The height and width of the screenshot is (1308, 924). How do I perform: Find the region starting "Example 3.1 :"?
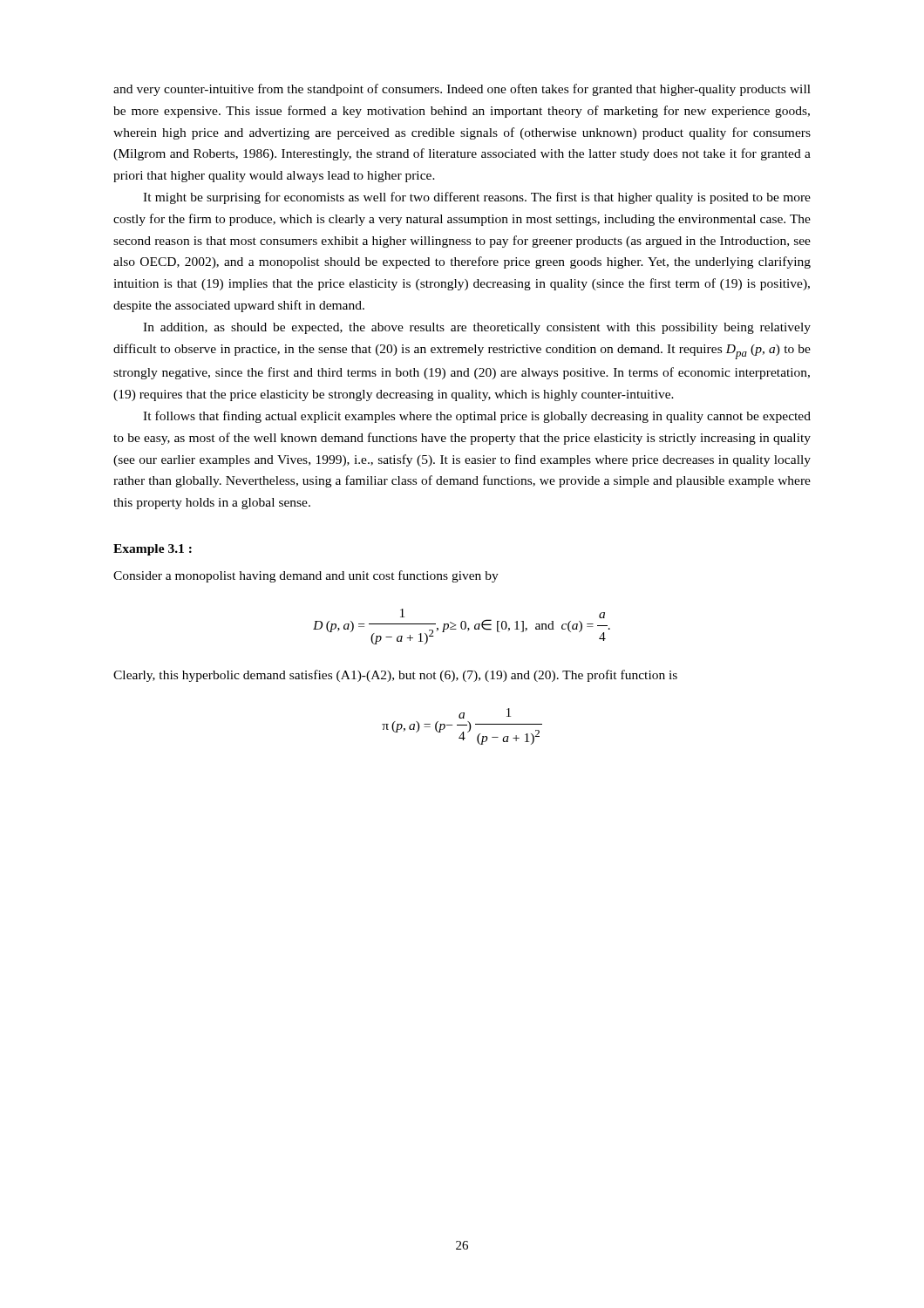point(153,548)
